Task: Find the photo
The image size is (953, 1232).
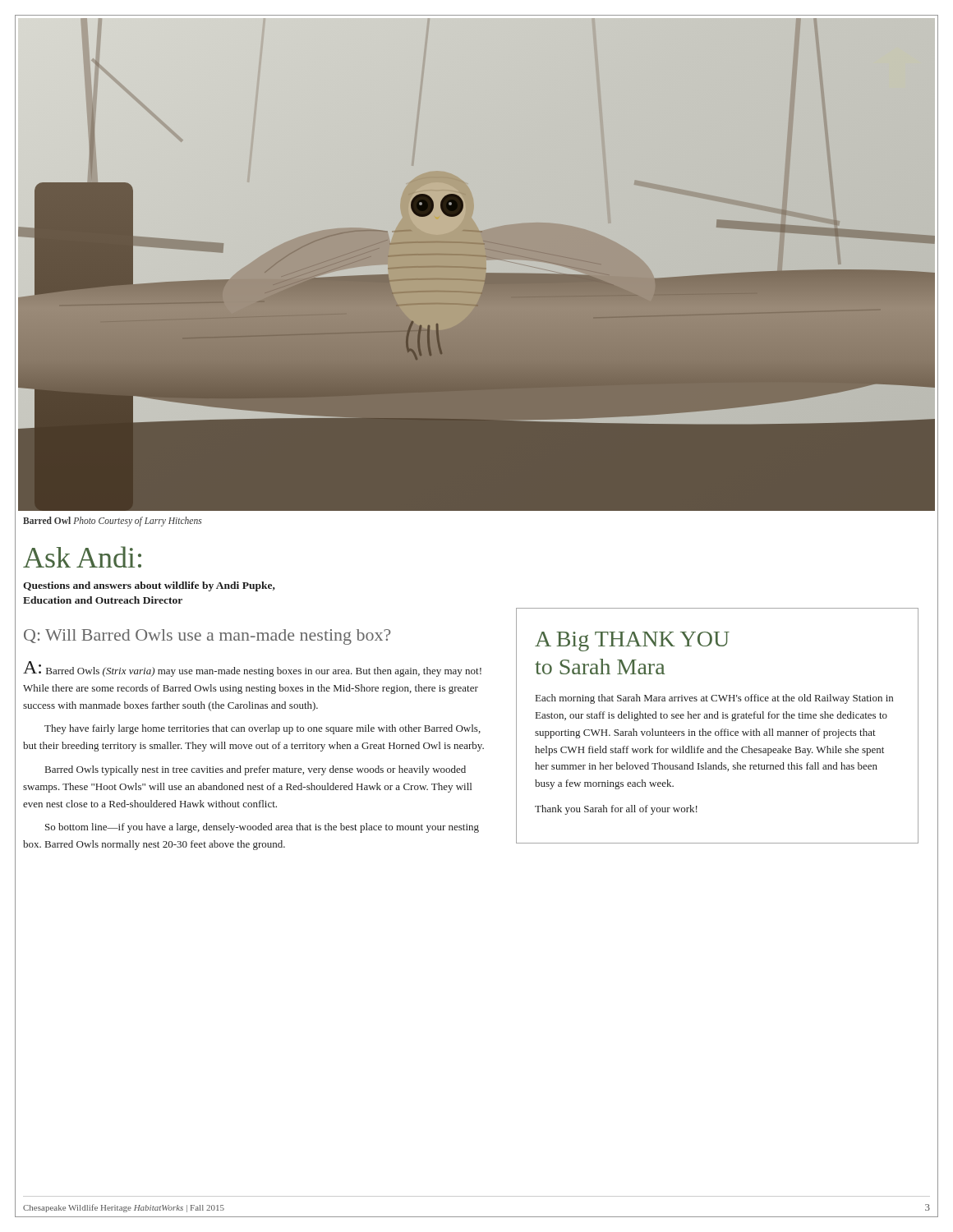Action: pos(476,265)
